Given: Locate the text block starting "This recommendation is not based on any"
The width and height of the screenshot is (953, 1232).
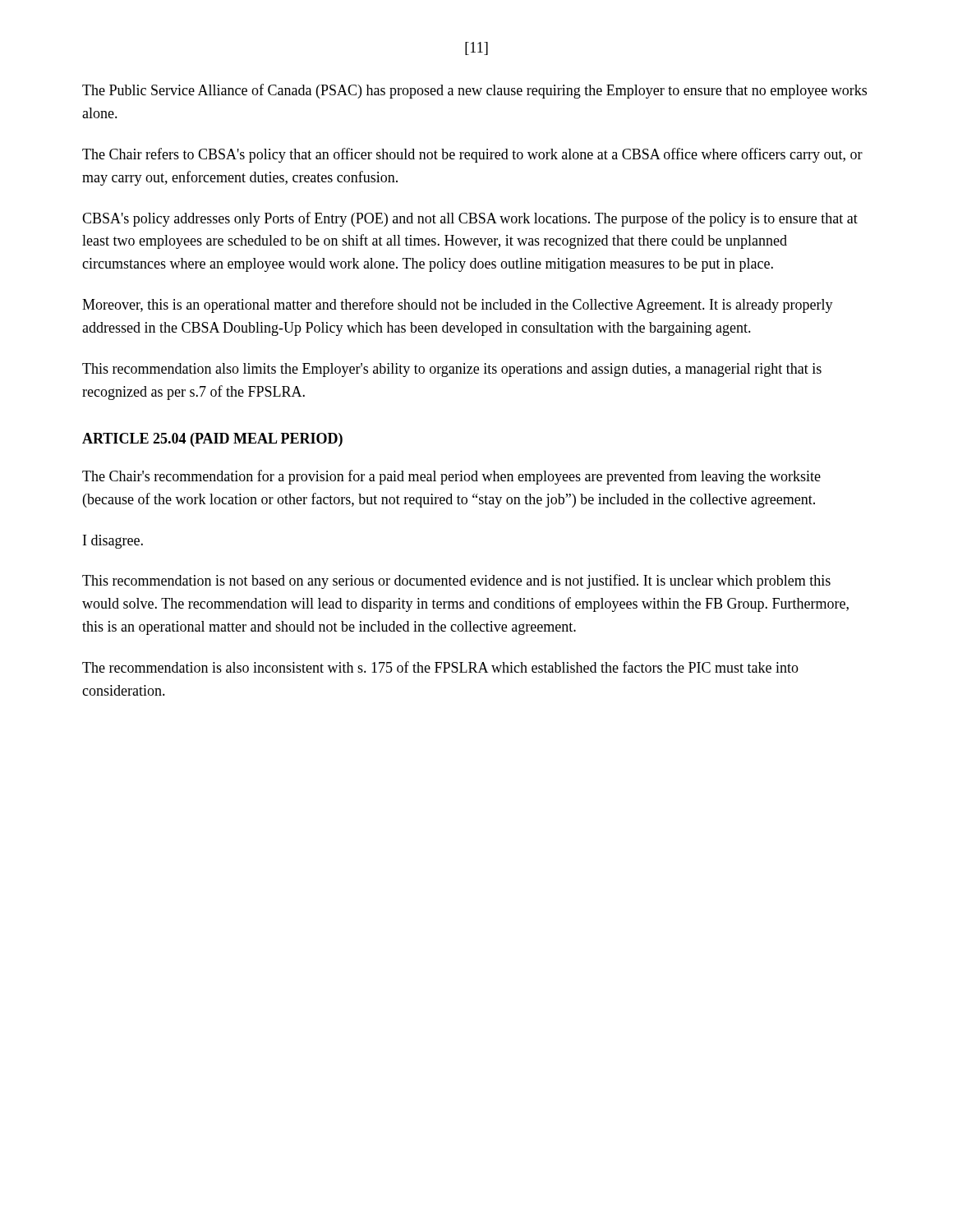Looking at the screenshot, I should click(x=466, y=604).
